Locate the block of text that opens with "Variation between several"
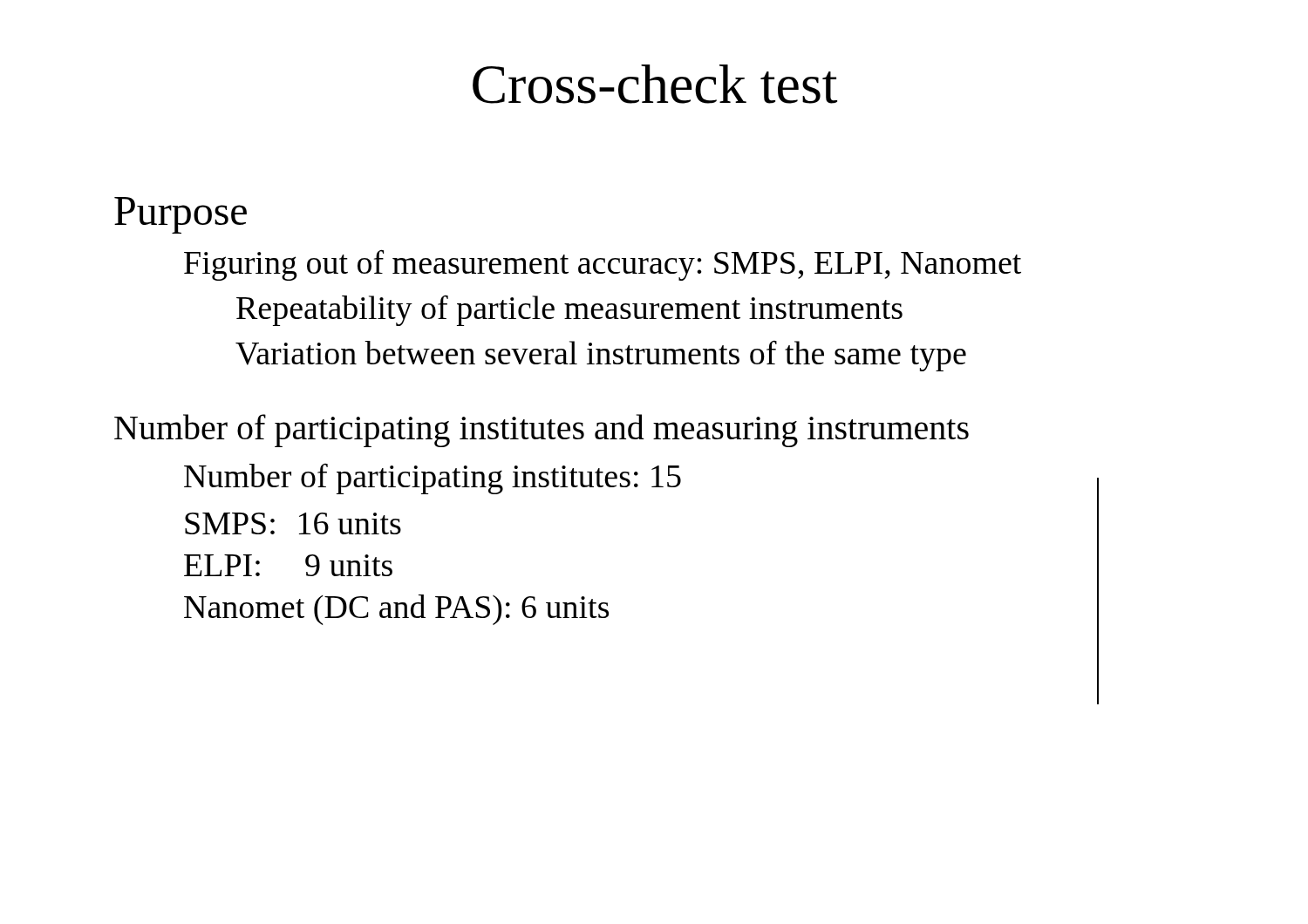The image size is (1308, 924). tap(601, 353)
